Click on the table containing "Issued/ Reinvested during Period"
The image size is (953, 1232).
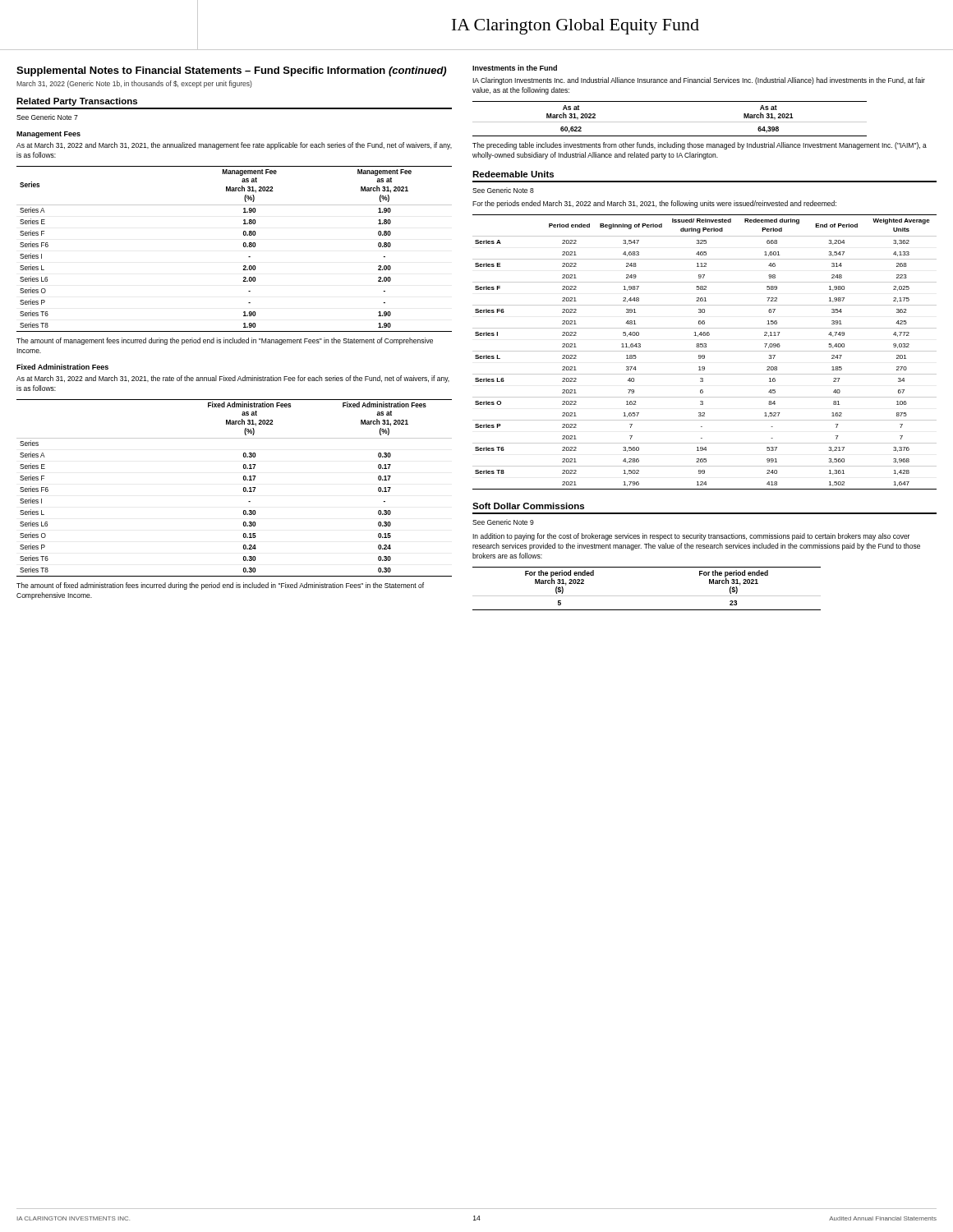pos(705,352)
